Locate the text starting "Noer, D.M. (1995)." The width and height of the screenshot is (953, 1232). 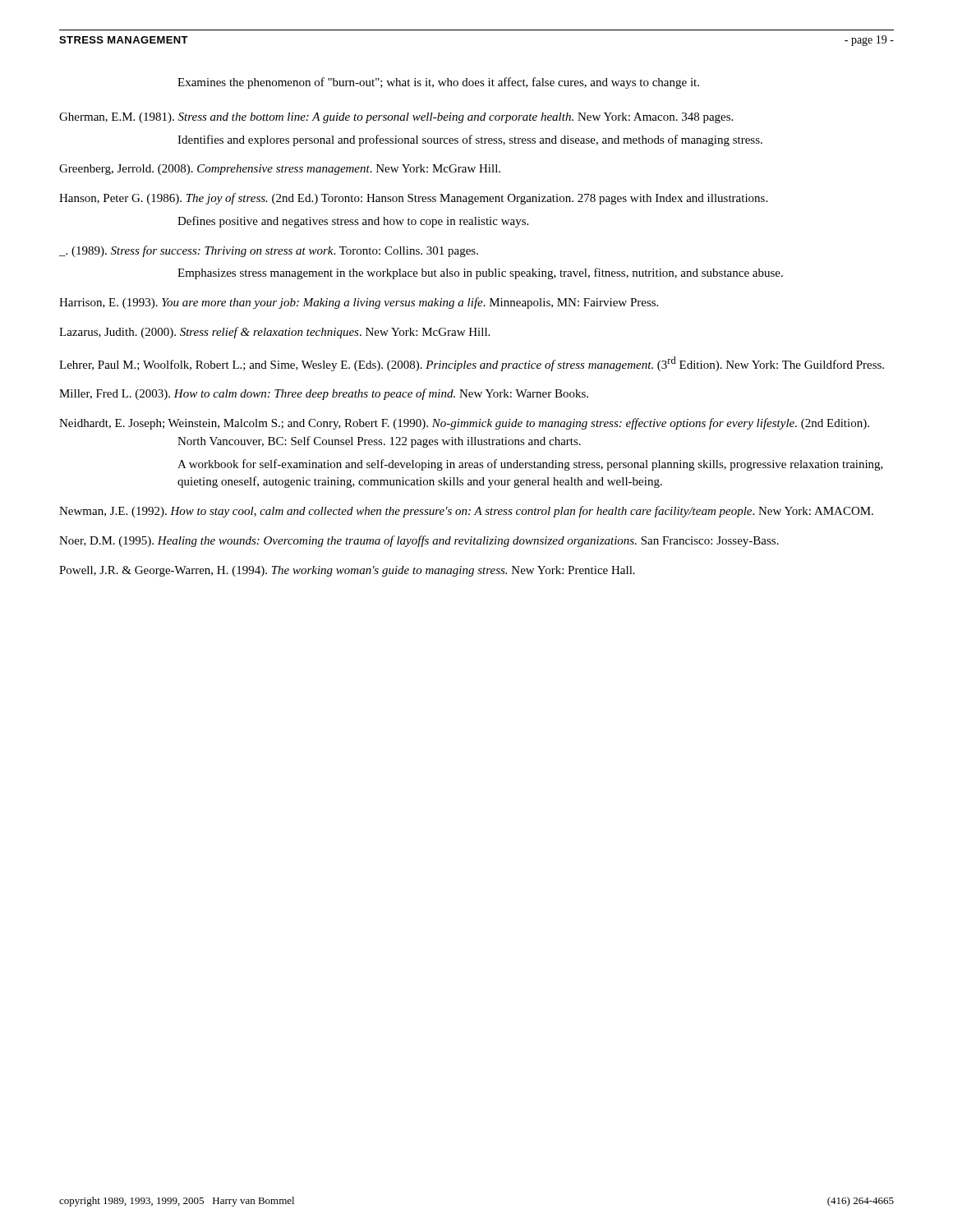419,540
